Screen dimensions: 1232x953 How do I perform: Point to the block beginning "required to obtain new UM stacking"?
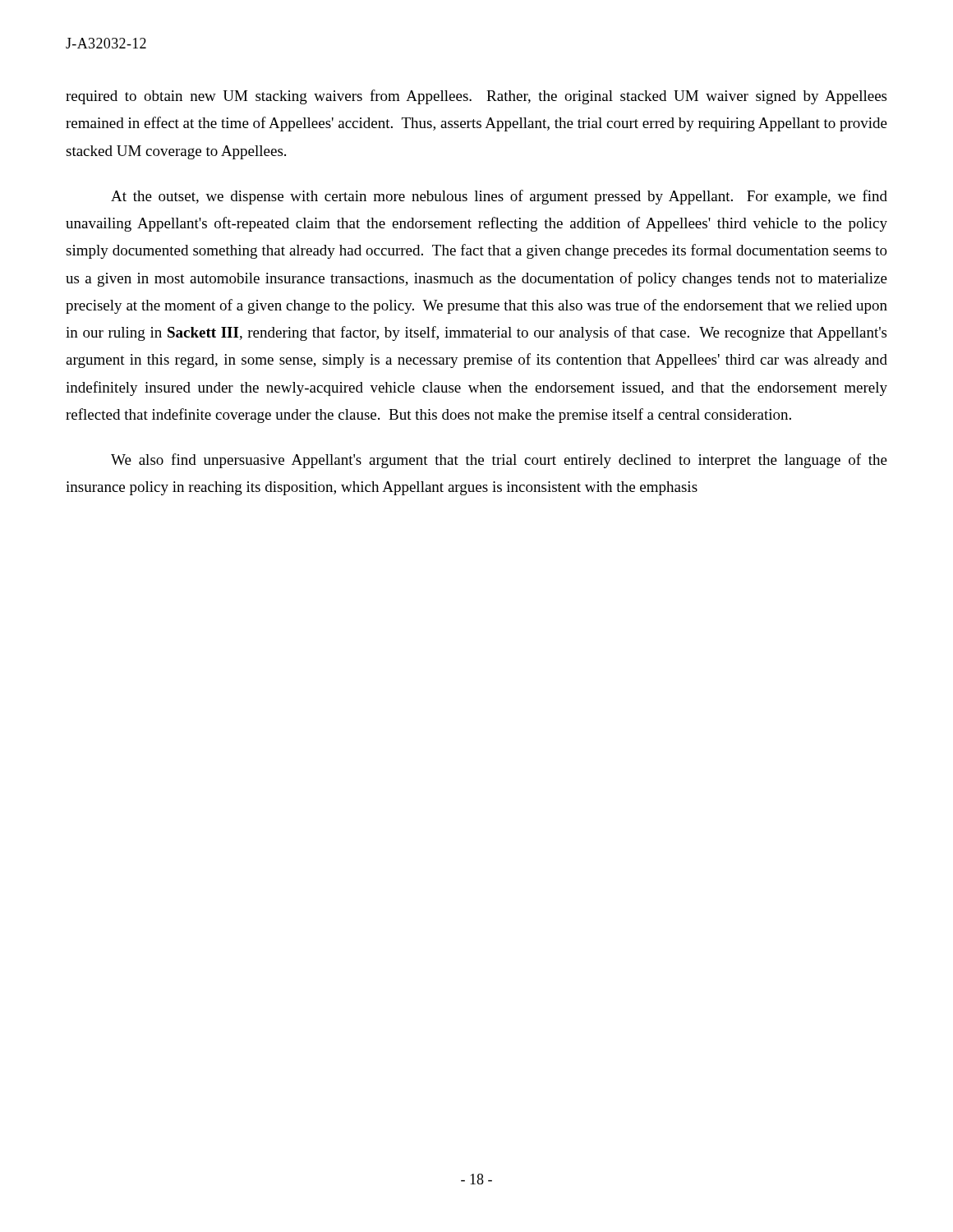[476, 123]
